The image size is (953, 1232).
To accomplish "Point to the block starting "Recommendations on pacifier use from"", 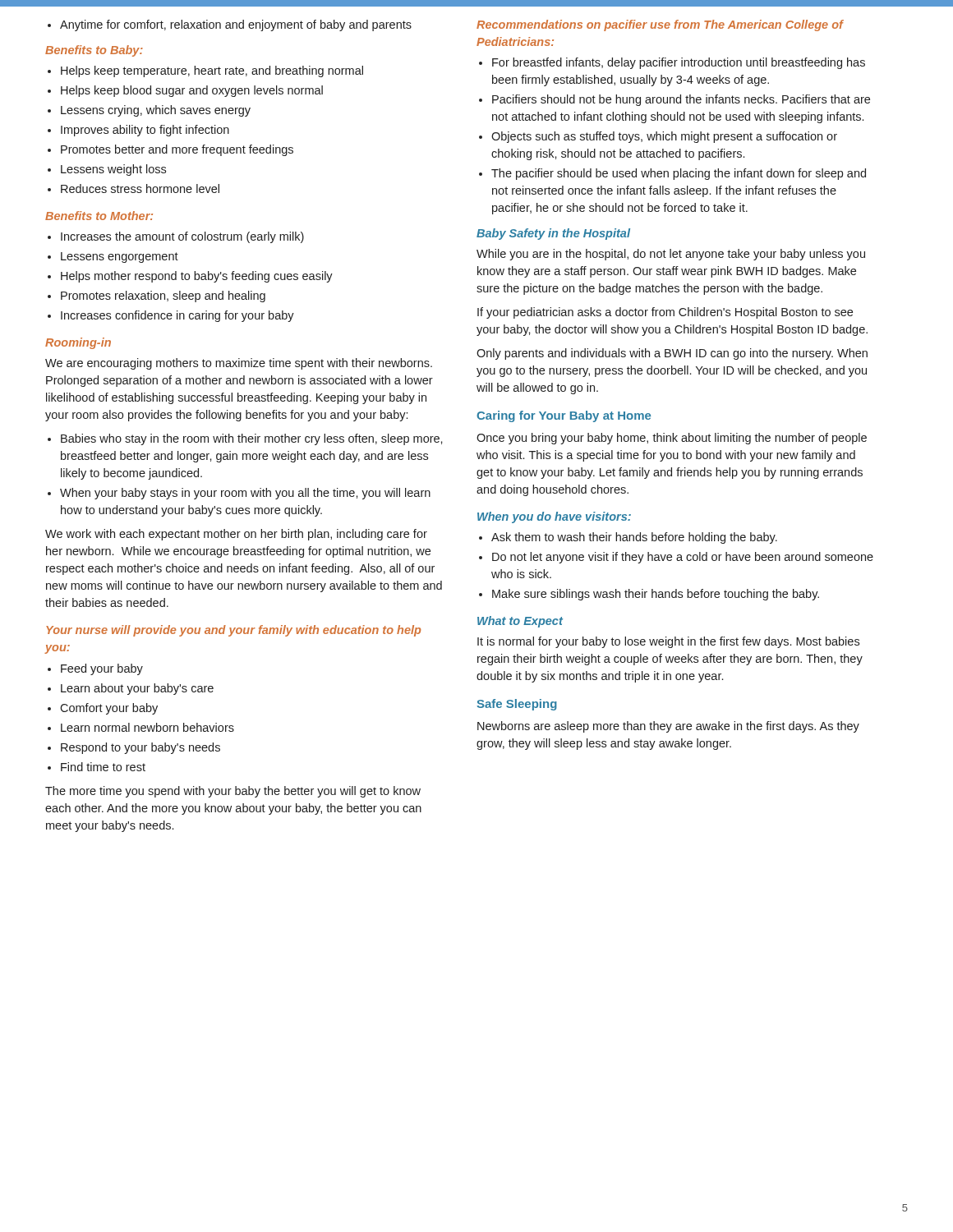I will [676, 34].
